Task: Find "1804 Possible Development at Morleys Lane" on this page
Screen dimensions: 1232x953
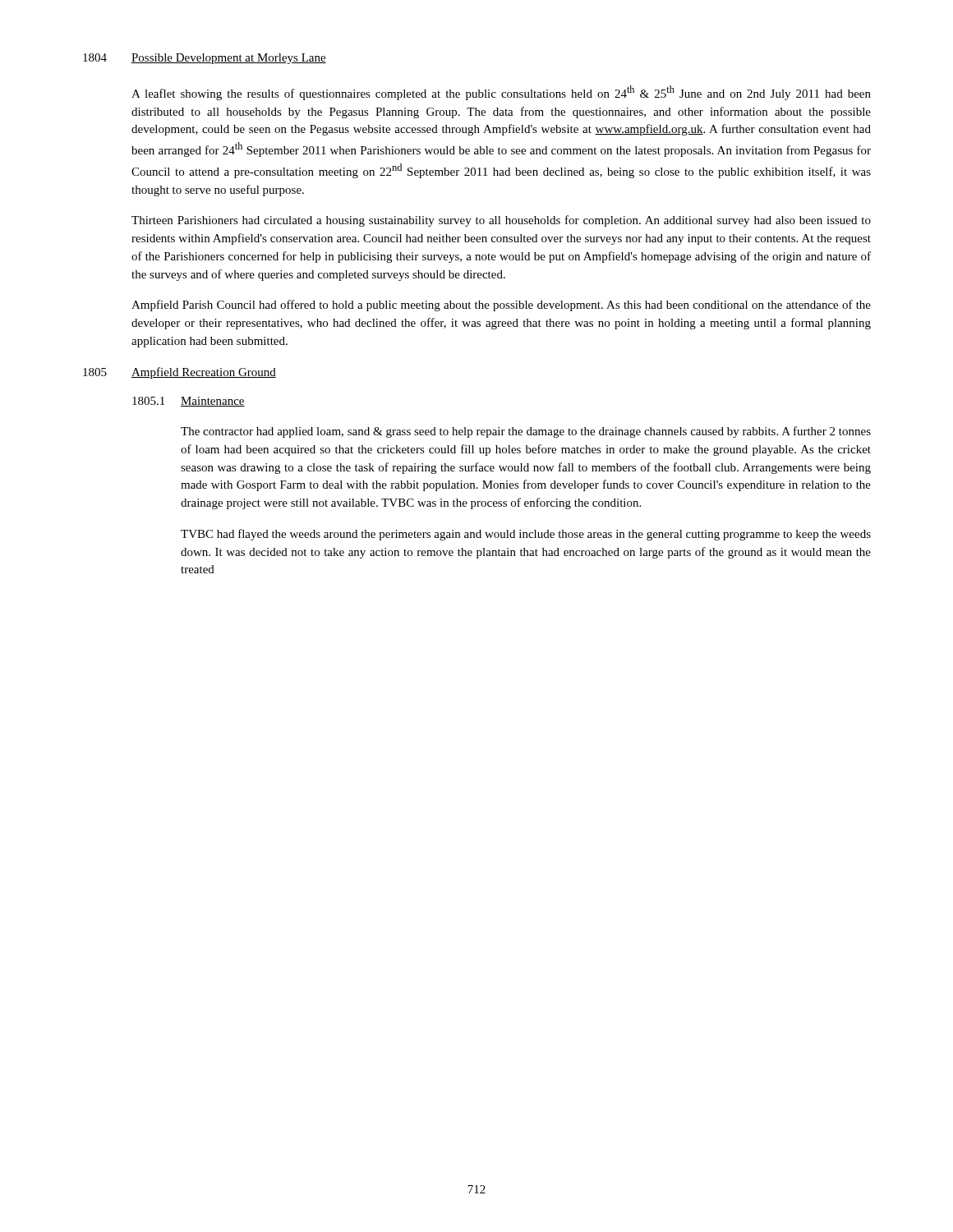Action: click(204, 58)
